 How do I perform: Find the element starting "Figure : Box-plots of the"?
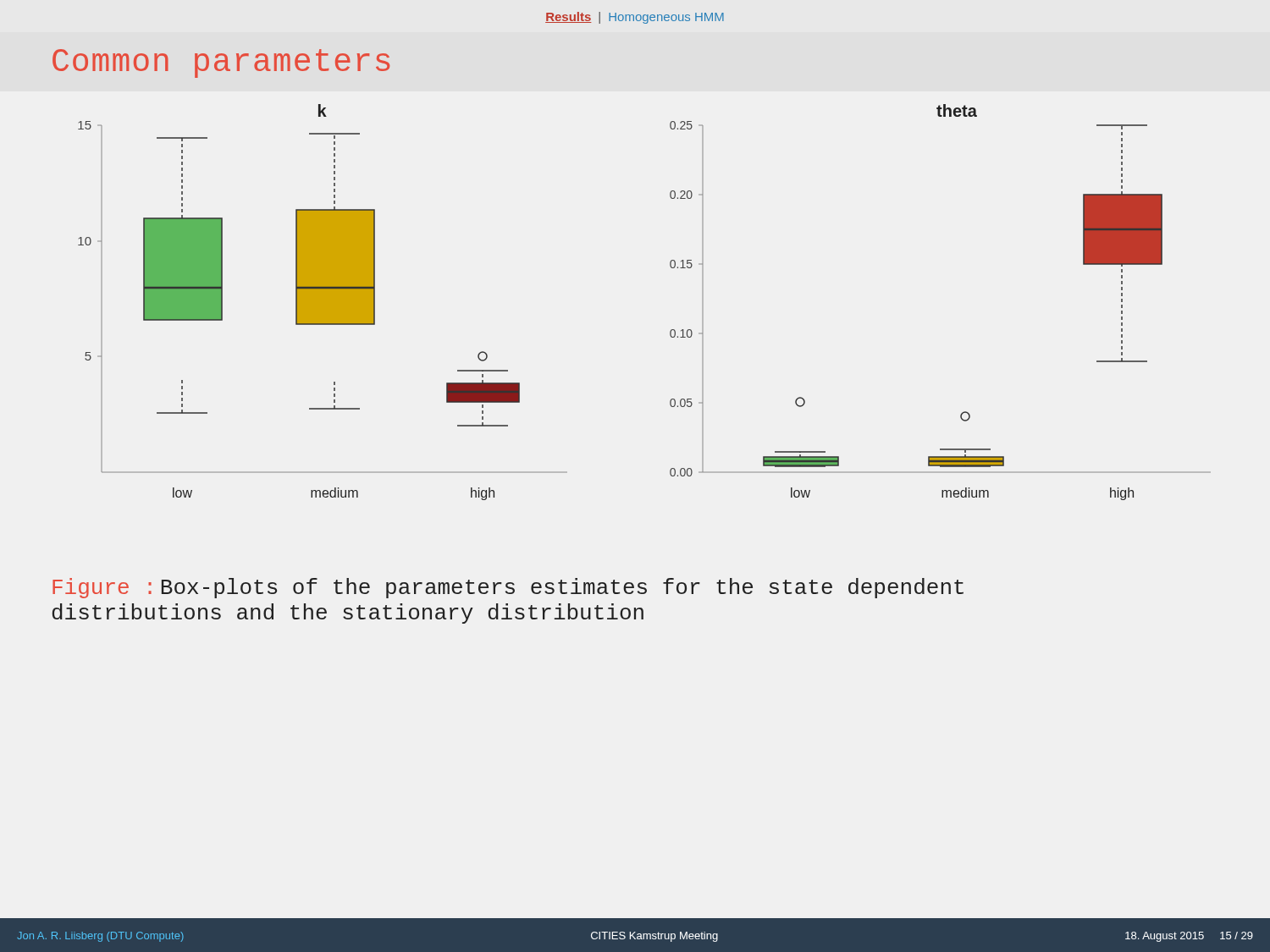[x=508, y=601]
